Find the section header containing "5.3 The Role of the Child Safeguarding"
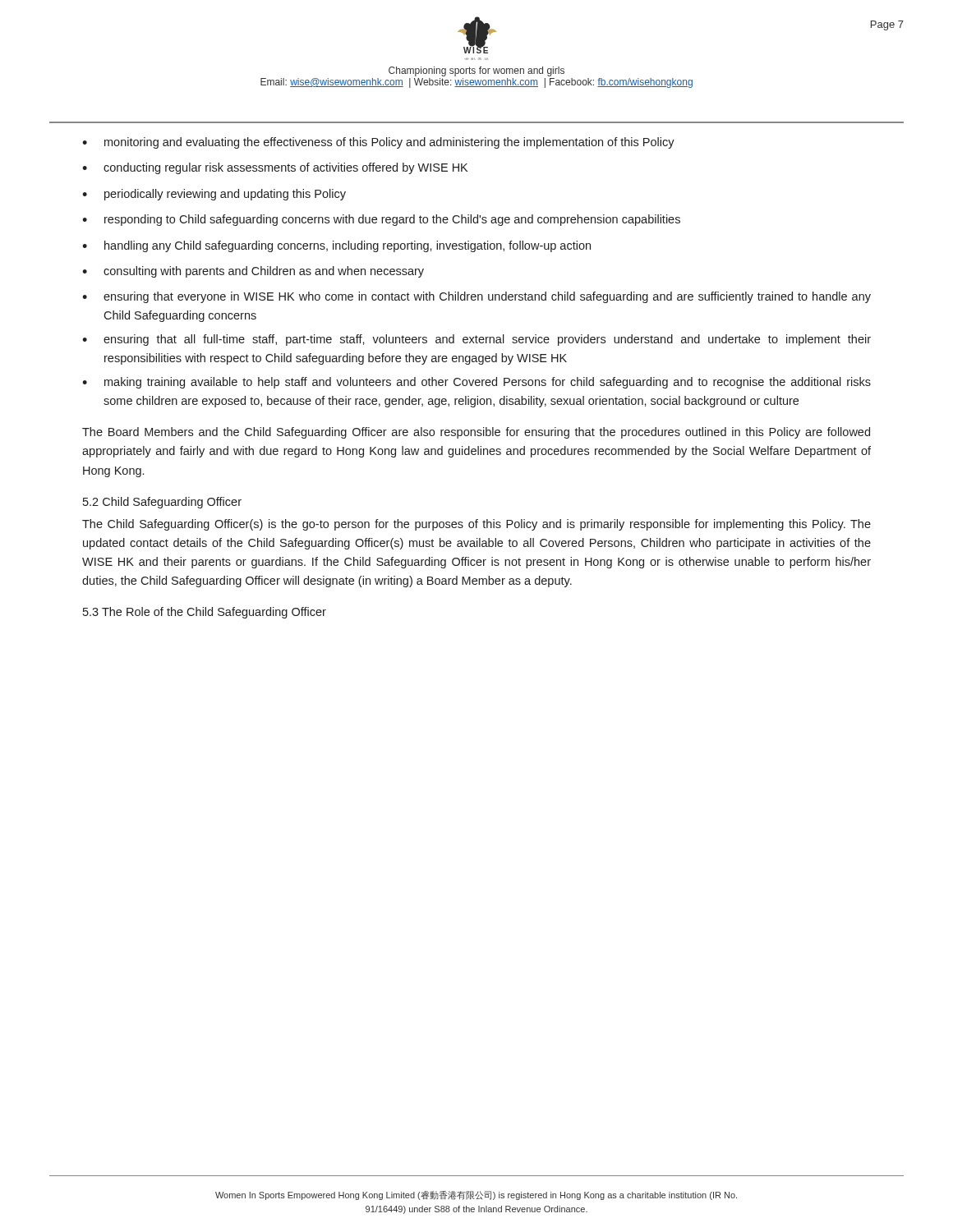953x1232 pixels. point(204,612)
